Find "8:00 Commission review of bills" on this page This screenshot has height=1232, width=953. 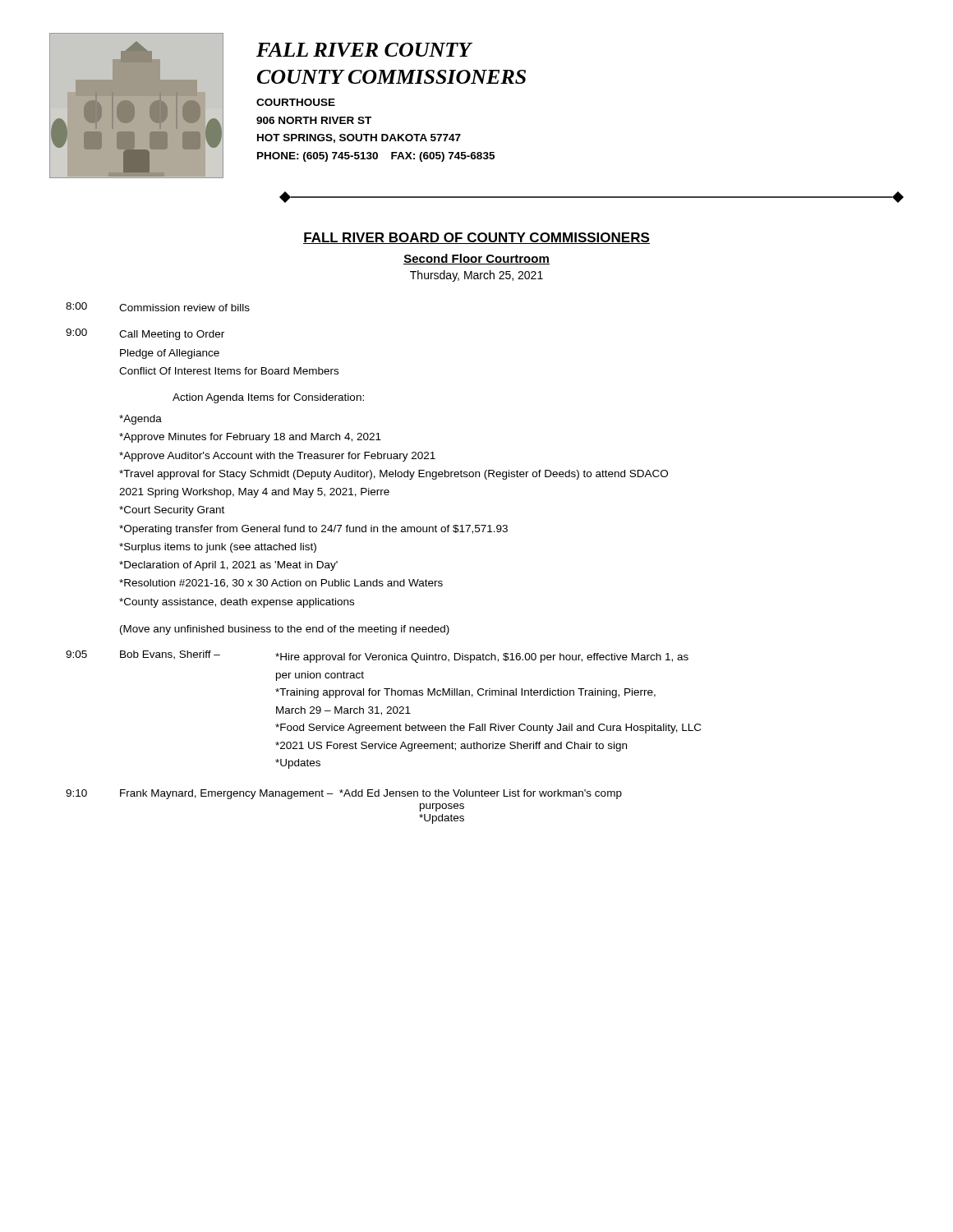click(158, 307)
